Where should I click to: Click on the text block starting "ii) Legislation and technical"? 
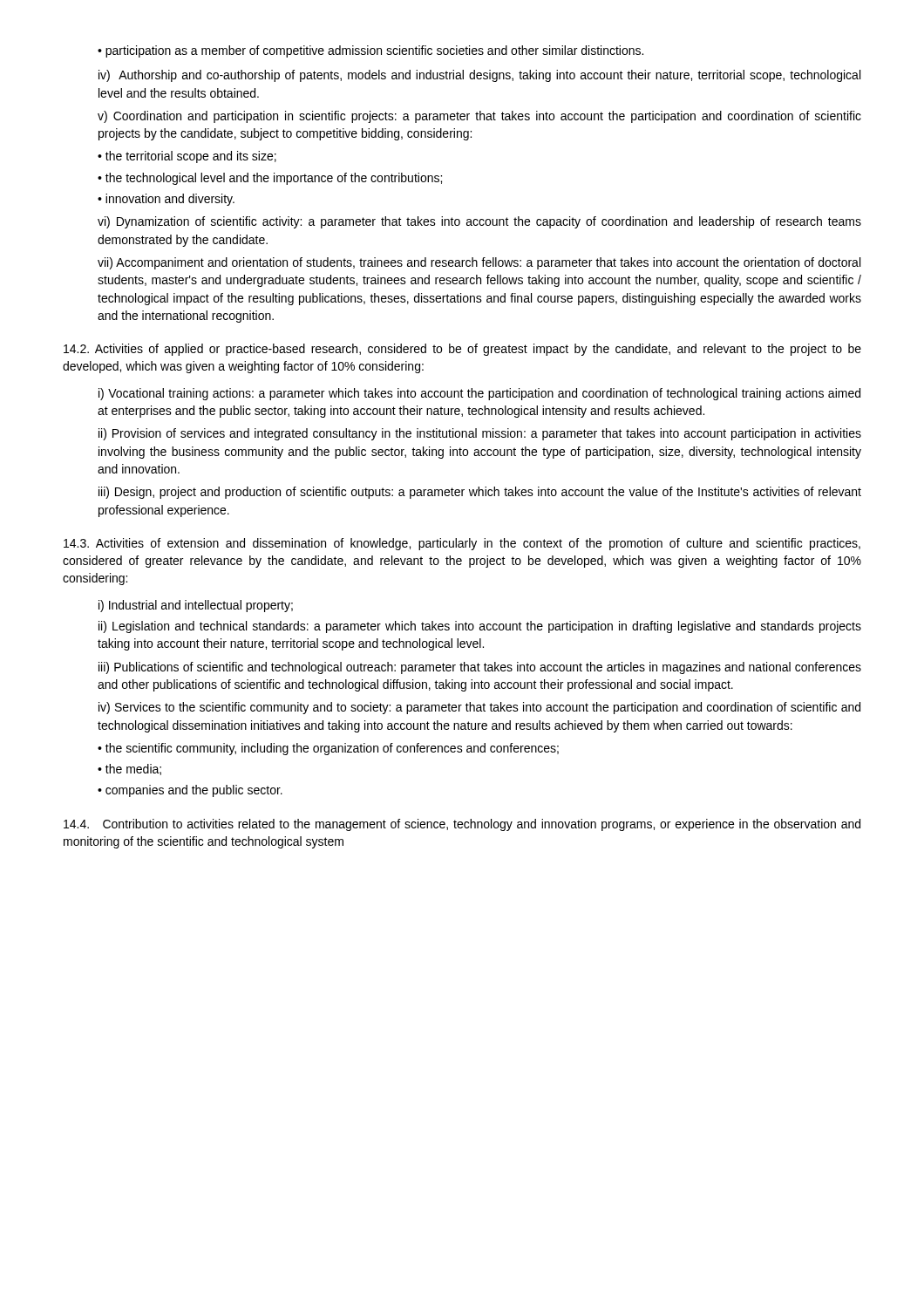479,635
